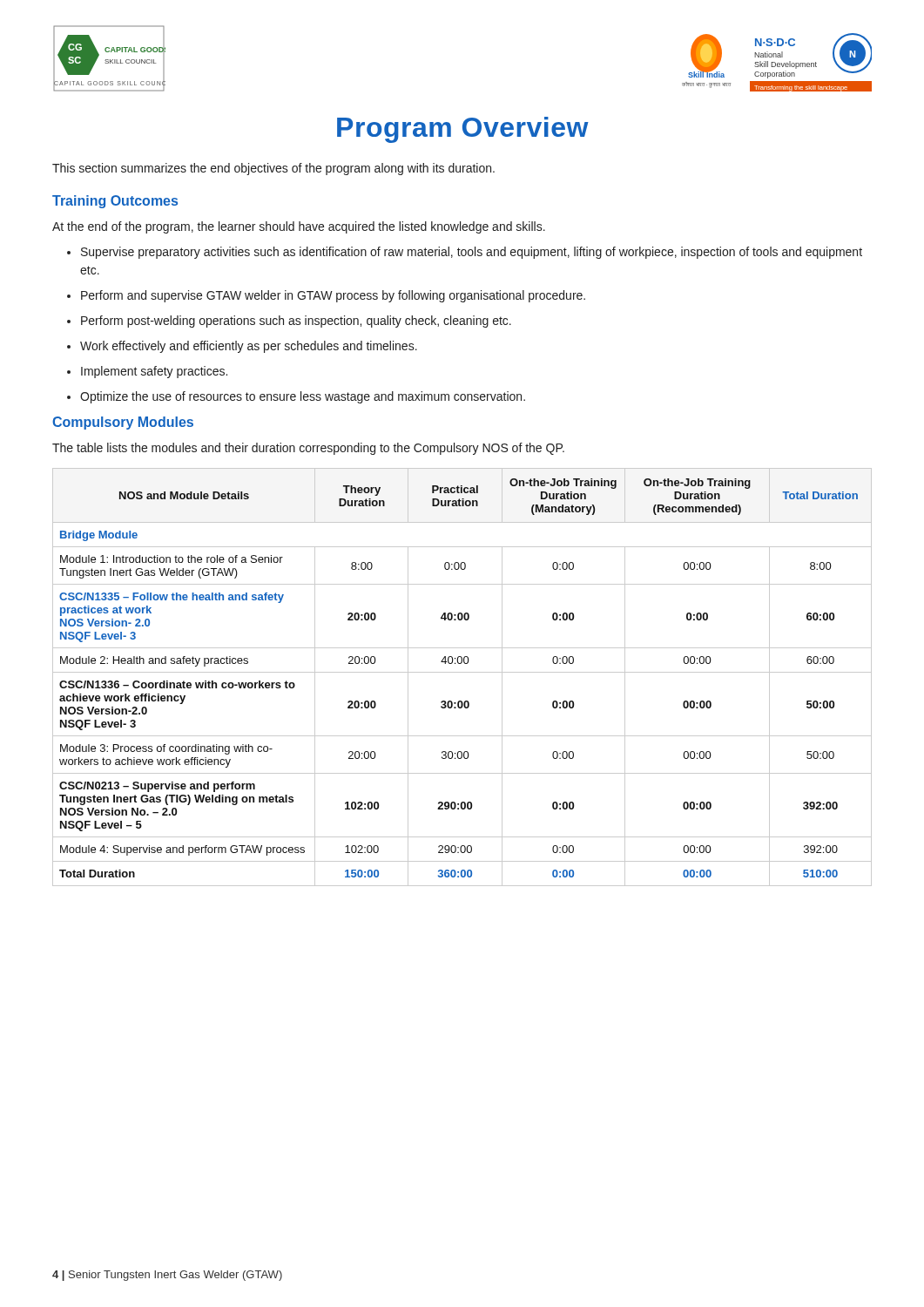Find the block on this page that starts "Supervise preparatory activities such as identification of raw"
924x1307 pixels.
tap(471, 261)
